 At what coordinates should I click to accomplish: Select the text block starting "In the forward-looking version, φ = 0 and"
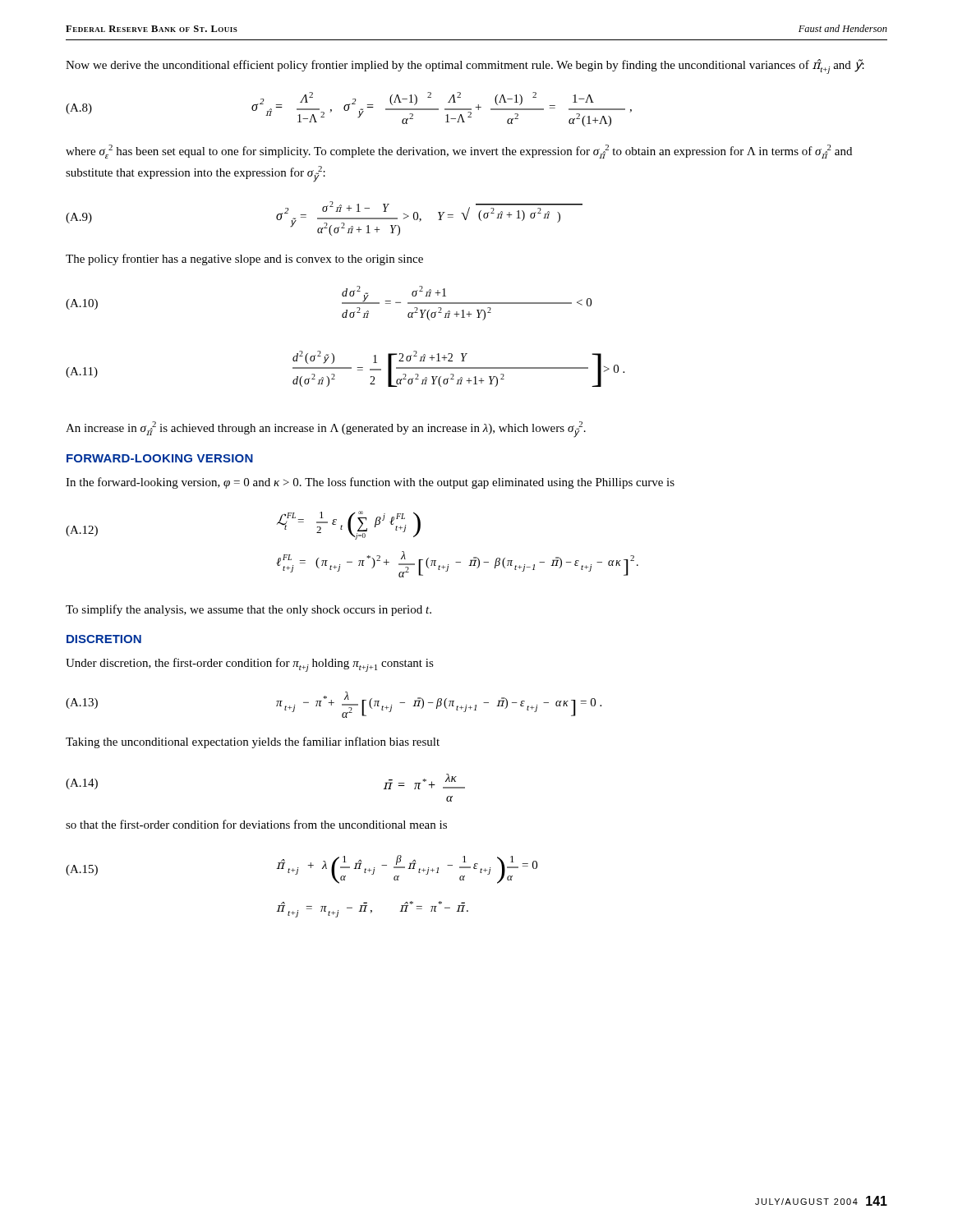370,482
